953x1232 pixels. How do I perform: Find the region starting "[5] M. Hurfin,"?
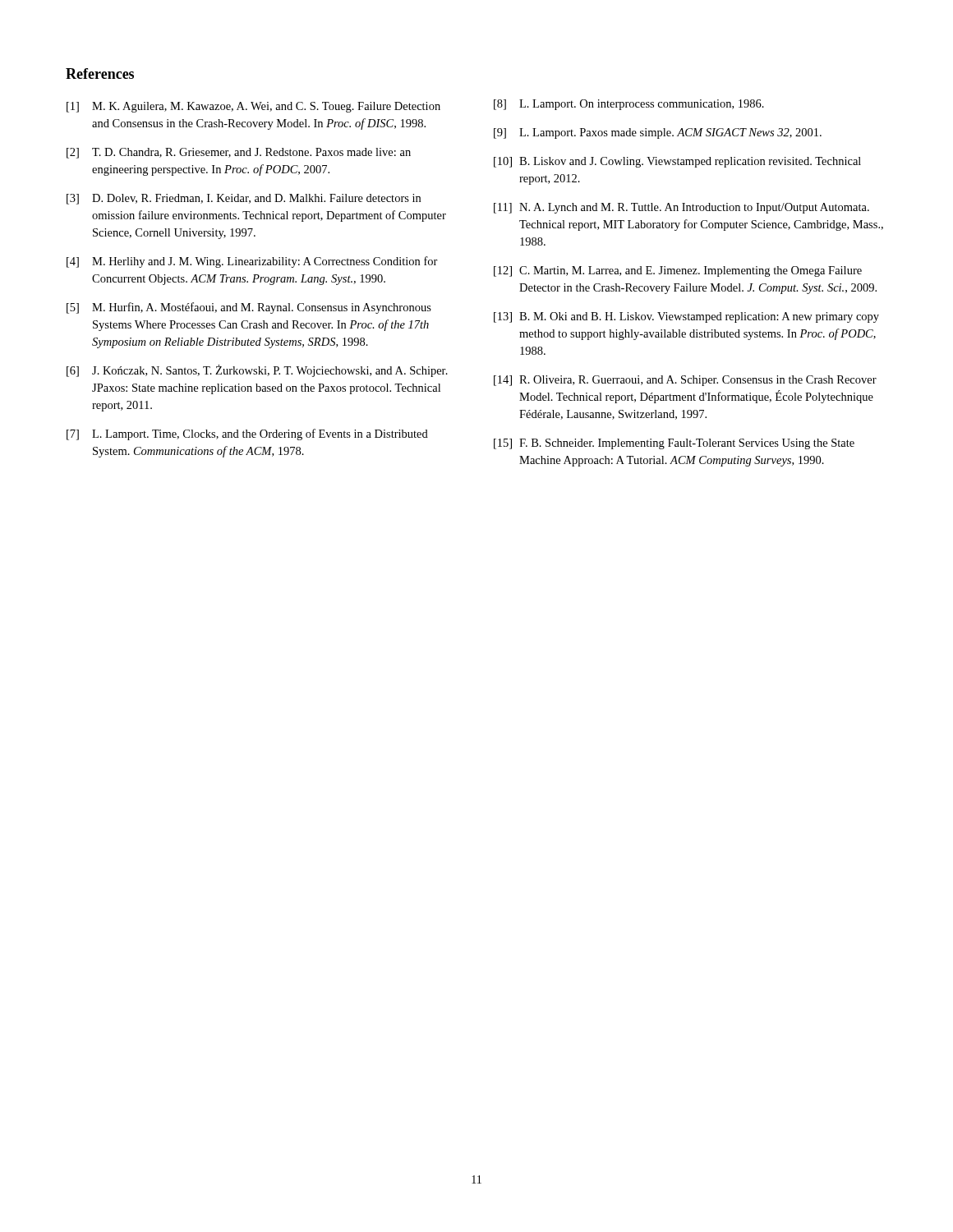pos(263,325)
